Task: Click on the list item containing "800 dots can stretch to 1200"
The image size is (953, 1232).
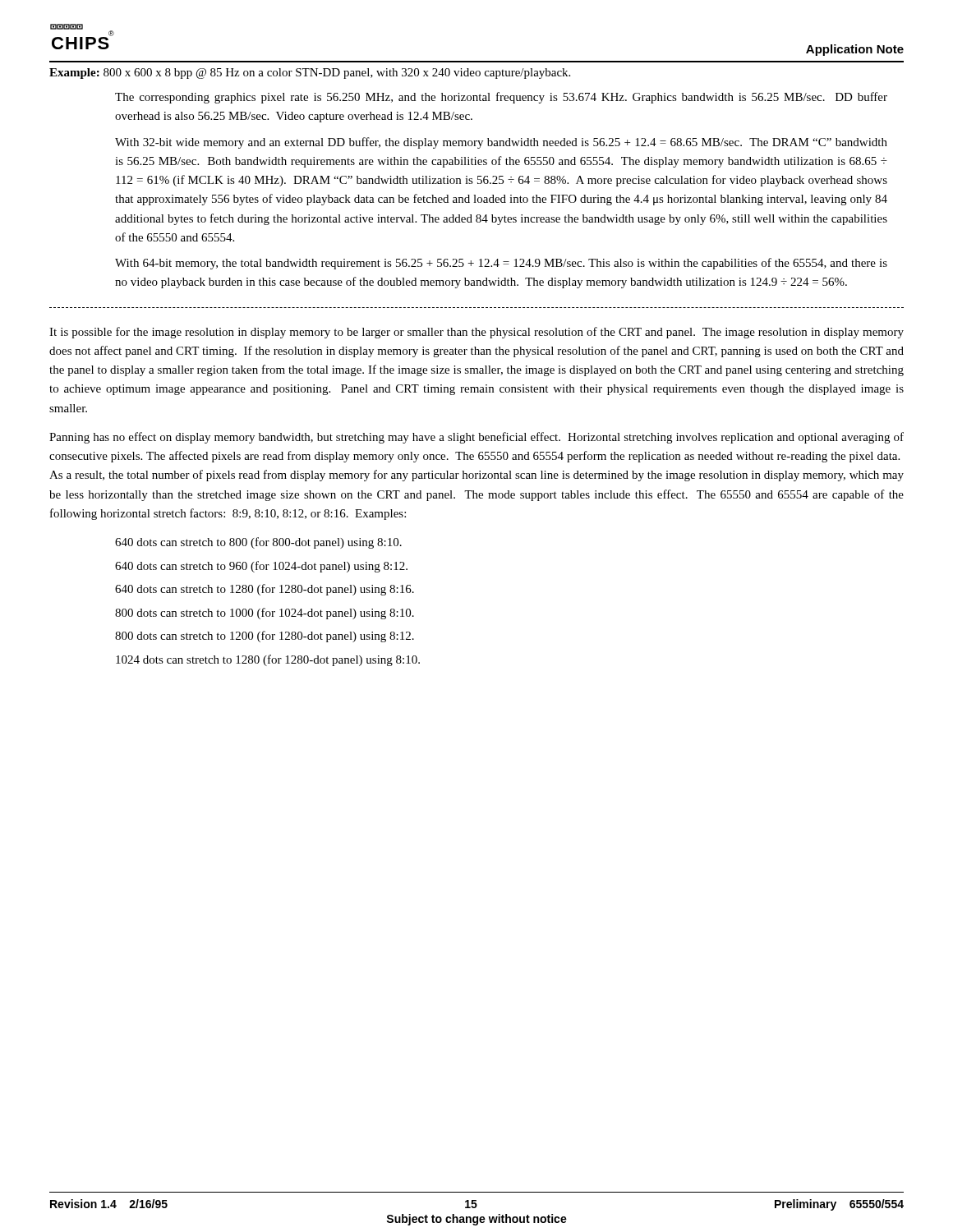Action: coord(265,636)
